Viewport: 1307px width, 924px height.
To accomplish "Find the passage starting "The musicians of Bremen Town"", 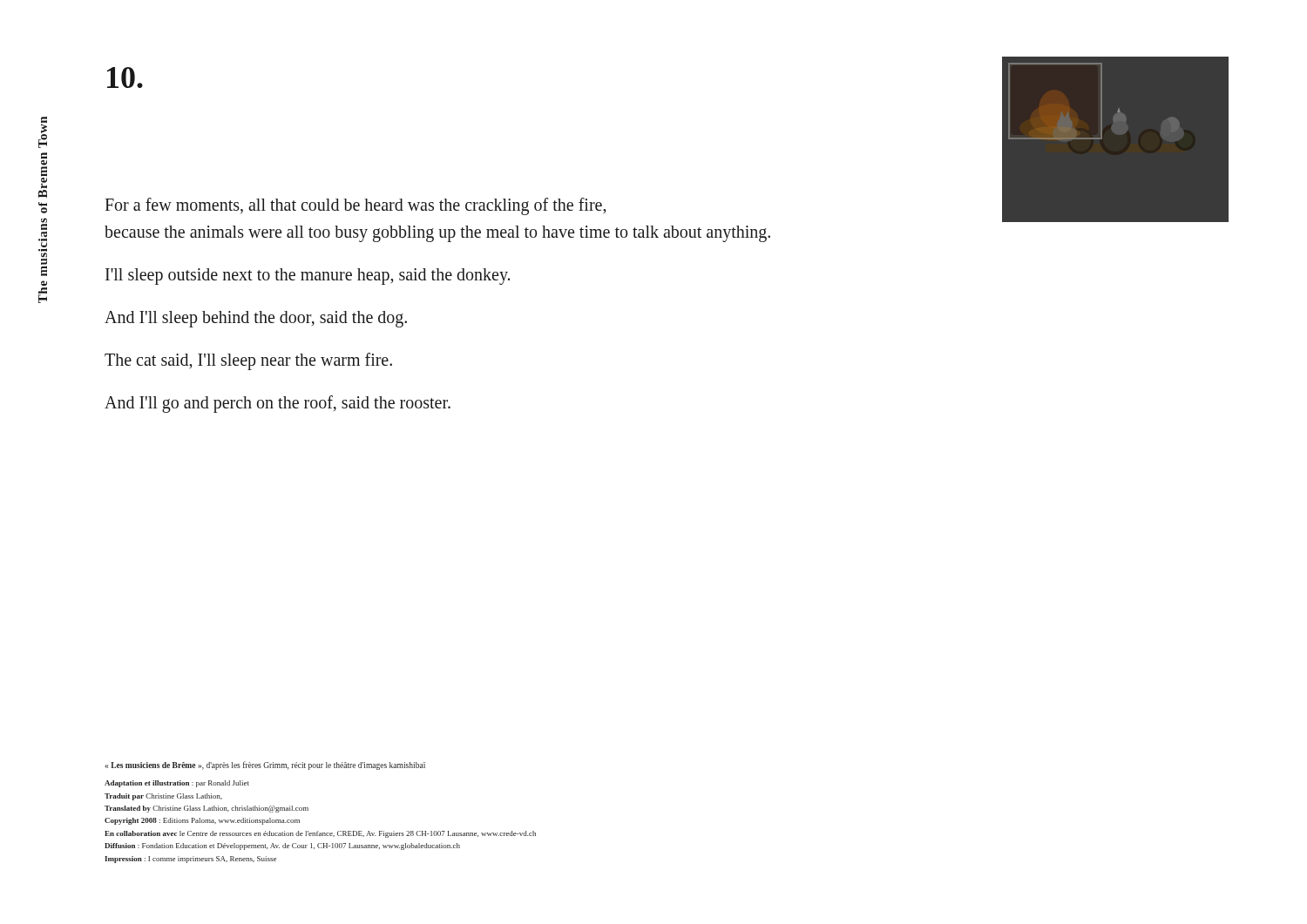I will tap(44, 209).
